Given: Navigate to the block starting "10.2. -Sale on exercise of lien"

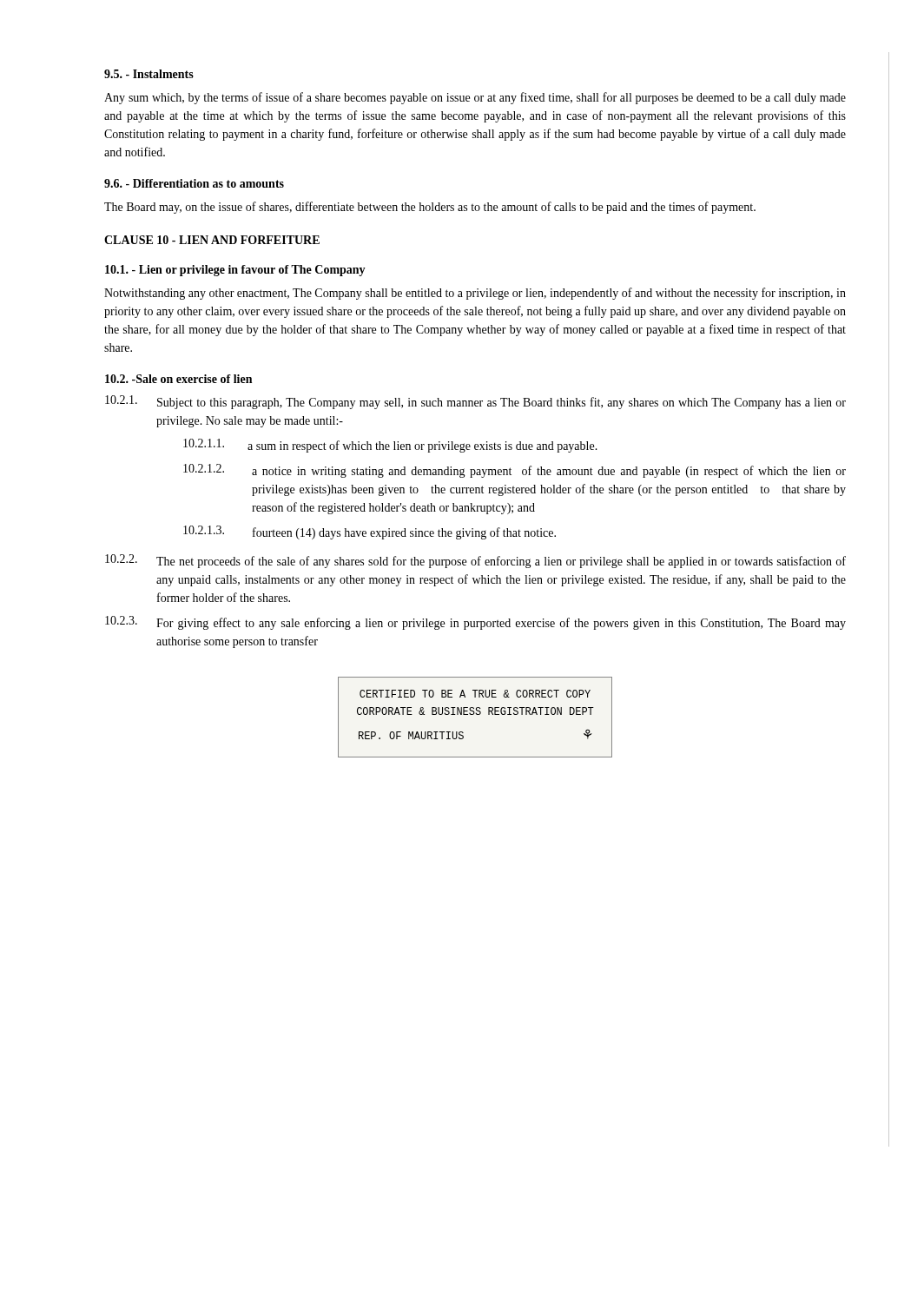Looking at the screenshot, I should pyautogui.click(x=178, y=379).
